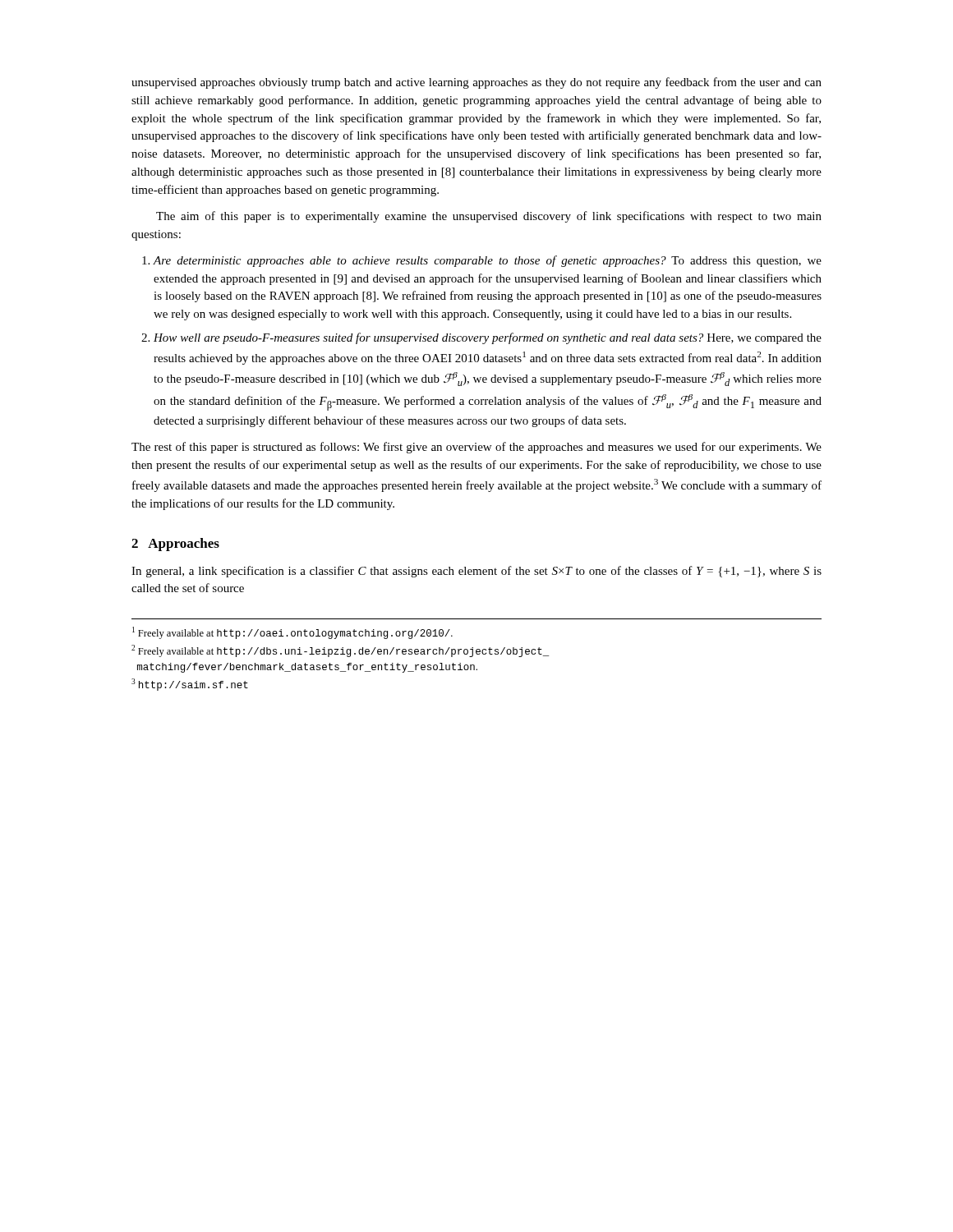Screen dimensions: 1232x953
Task: Locate the element starting "2 Freely available at http://dbs.uni-leipzig.de/en/research/projects/object_ matching/fever/benchmark_datasets_for_entity_resolution."
Action: coord(476,659)
